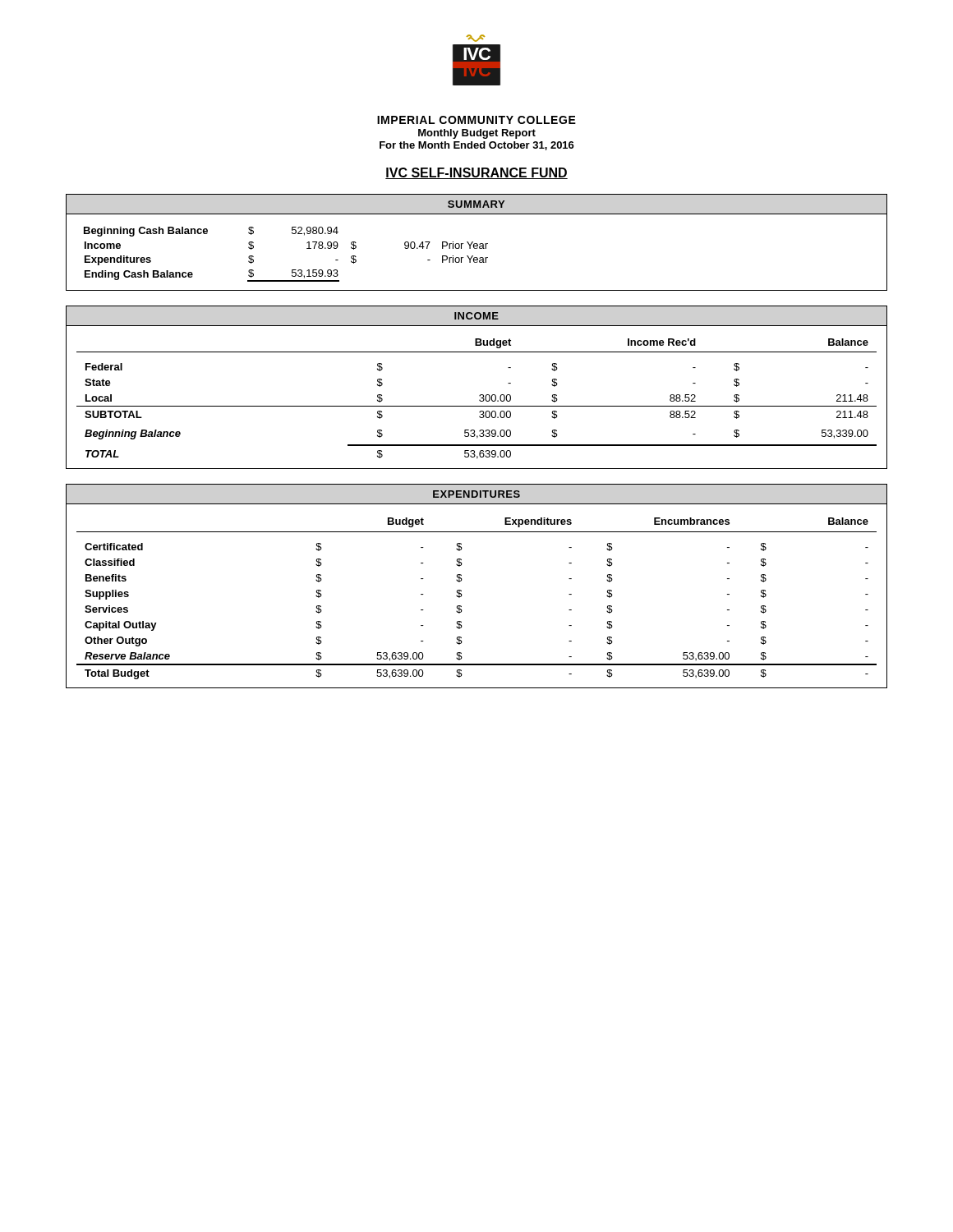
Task: Navigate to the text block starting "IMPERIAL COMMUNITY COLLEGE"
Action: [x=476, y=132]
